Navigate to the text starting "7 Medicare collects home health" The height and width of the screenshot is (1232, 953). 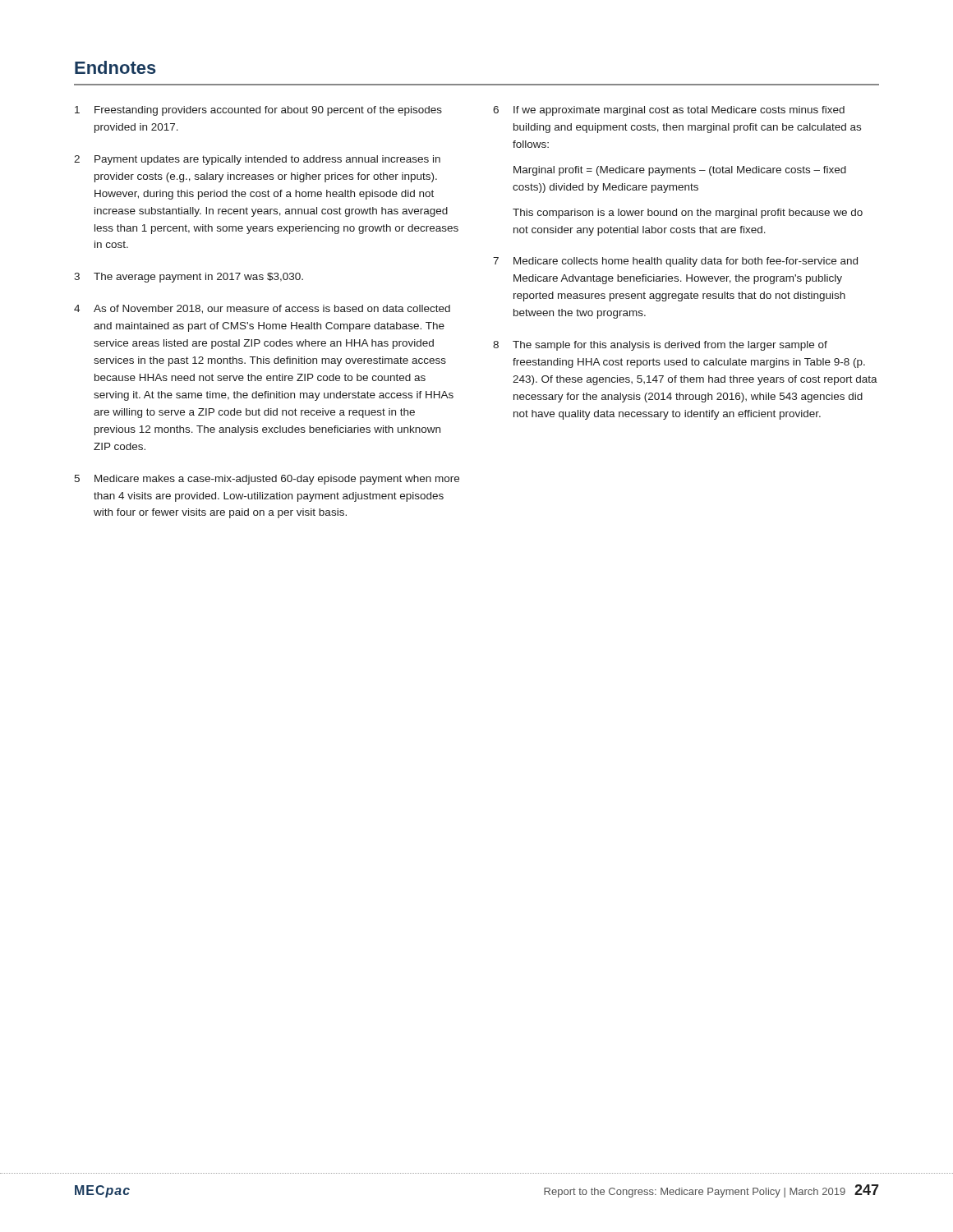(x=686, y=288)
